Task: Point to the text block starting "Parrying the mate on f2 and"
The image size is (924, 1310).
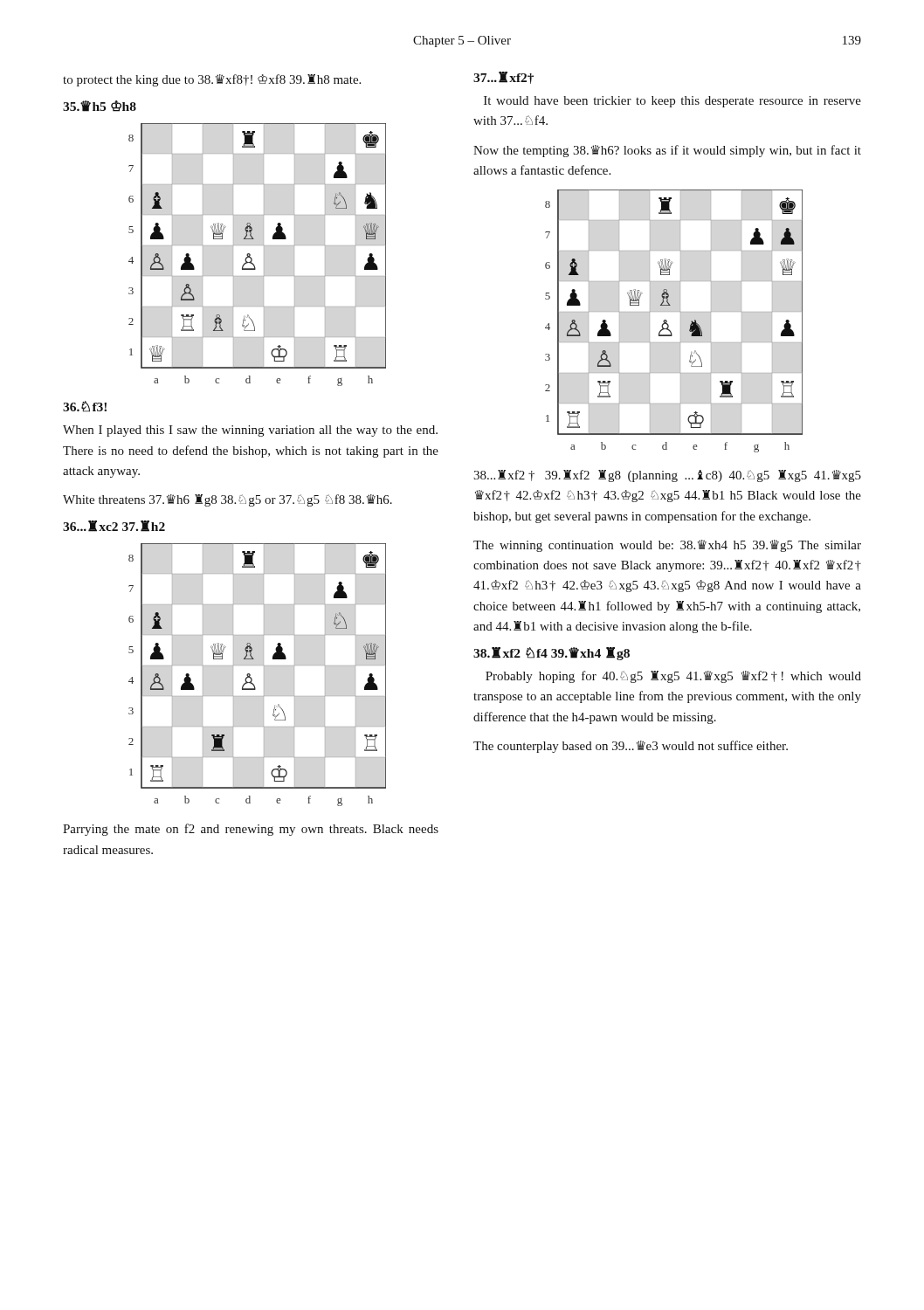Action: tap(251, 839)
